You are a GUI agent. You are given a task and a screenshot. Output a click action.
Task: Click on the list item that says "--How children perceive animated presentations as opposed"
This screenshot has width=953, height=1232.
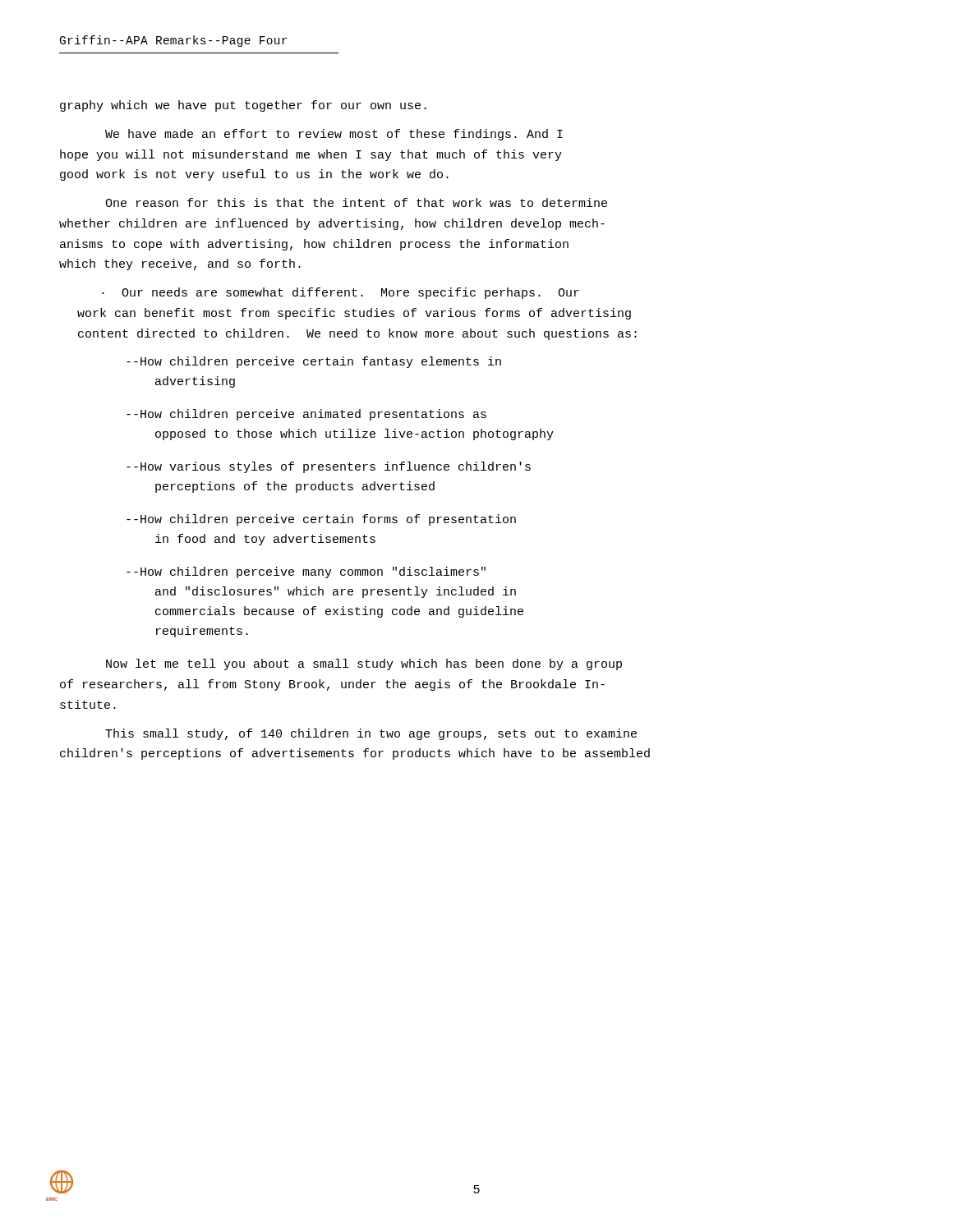pyautogui.click(x=339, y=425)
